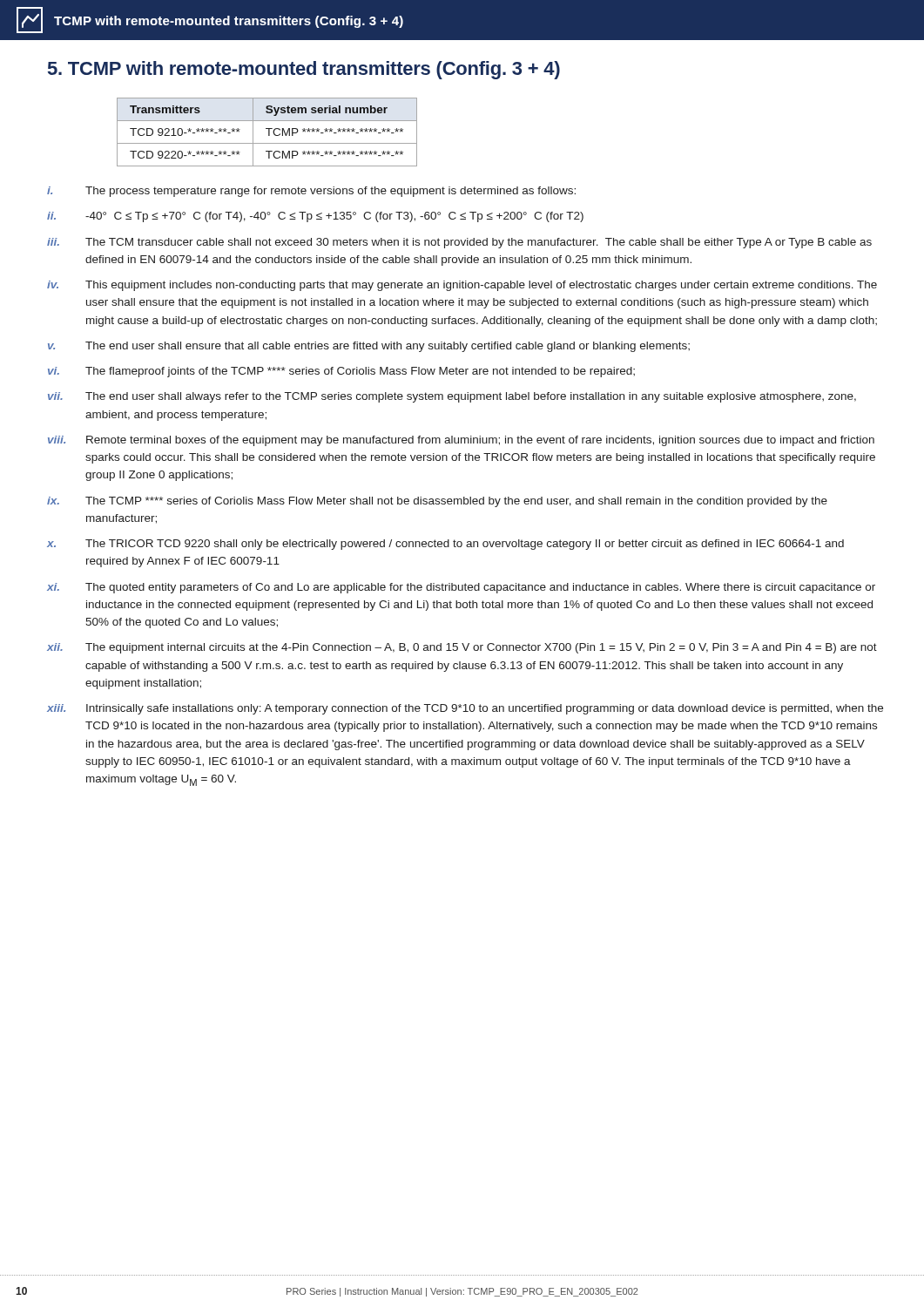Find the element starting "vi. The flameproof"

click(465, 371)
